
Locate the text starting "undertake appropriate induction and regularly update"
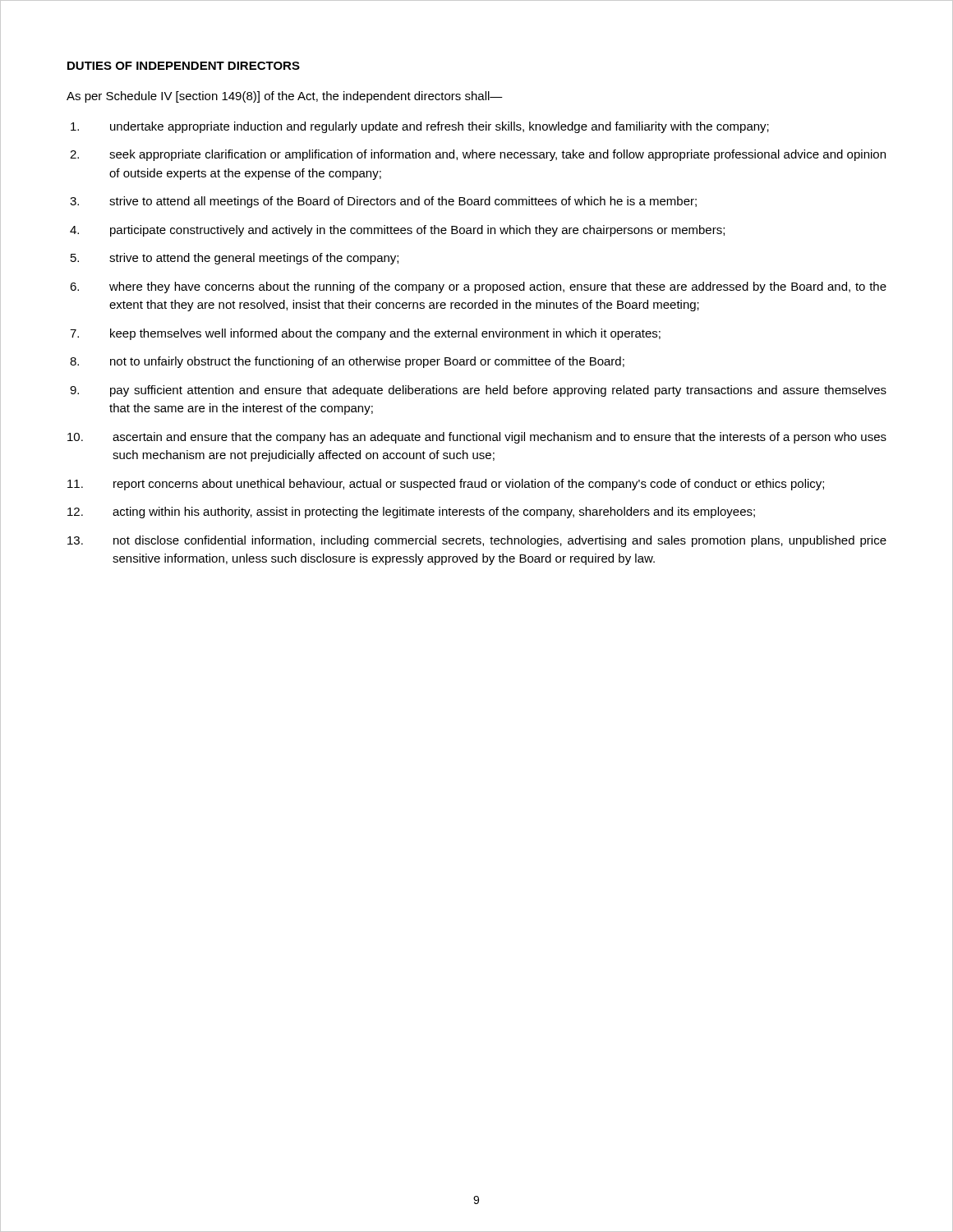pyautogui.click(x=476, y=126)
